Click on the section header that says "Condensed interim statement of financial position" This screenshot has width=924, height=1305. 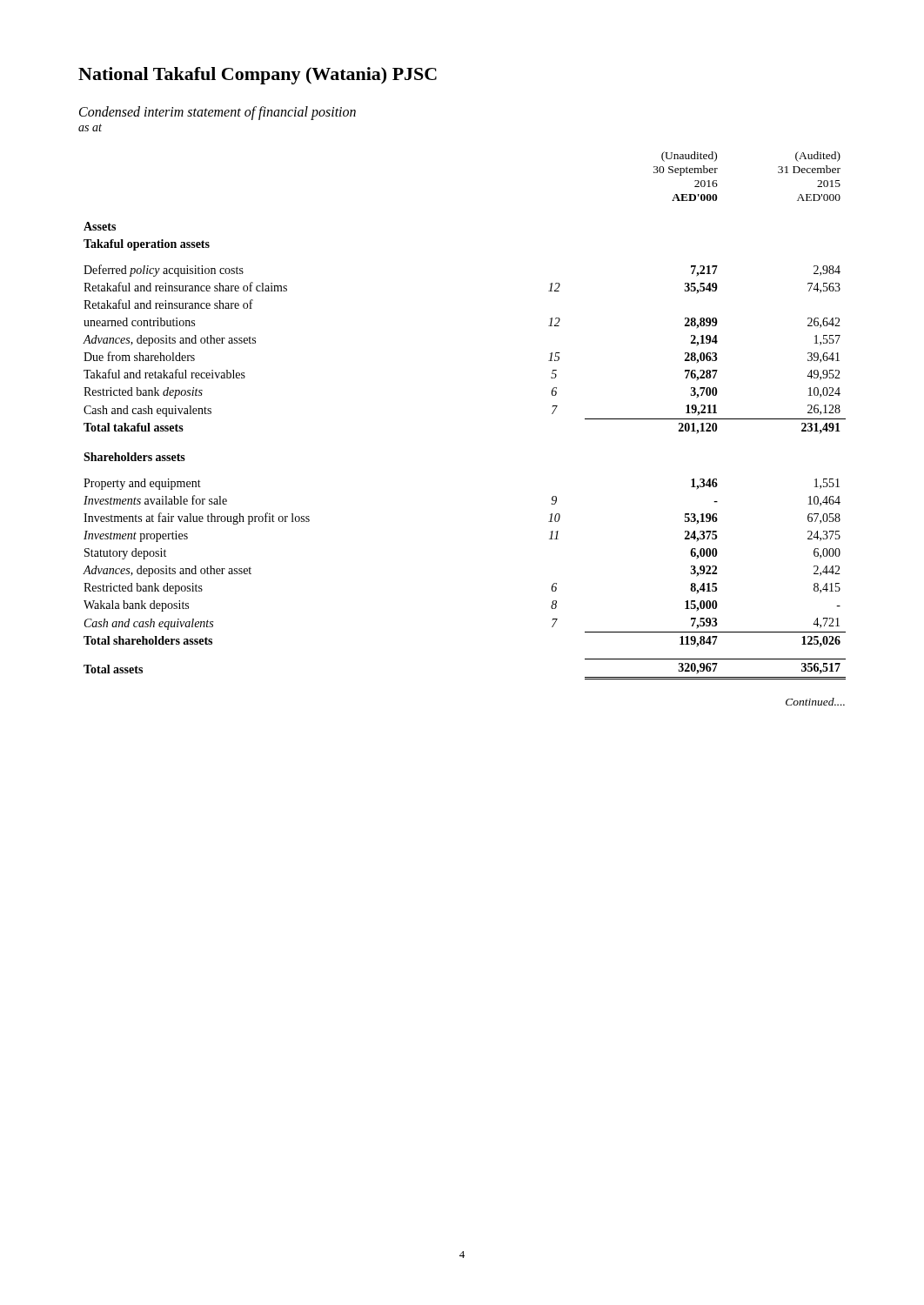coord(217,112)
